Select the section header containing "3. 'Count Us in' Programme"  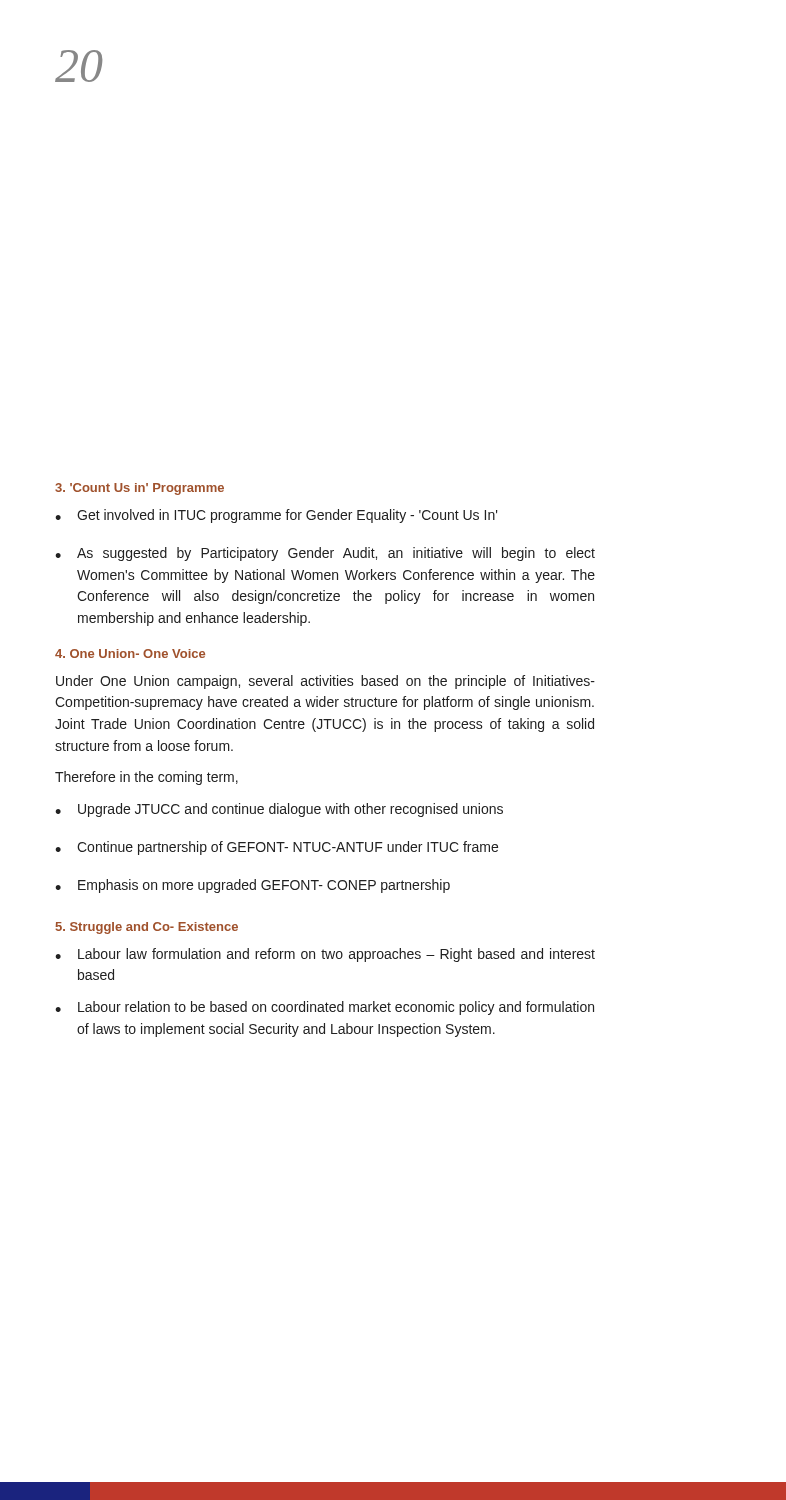140,488
